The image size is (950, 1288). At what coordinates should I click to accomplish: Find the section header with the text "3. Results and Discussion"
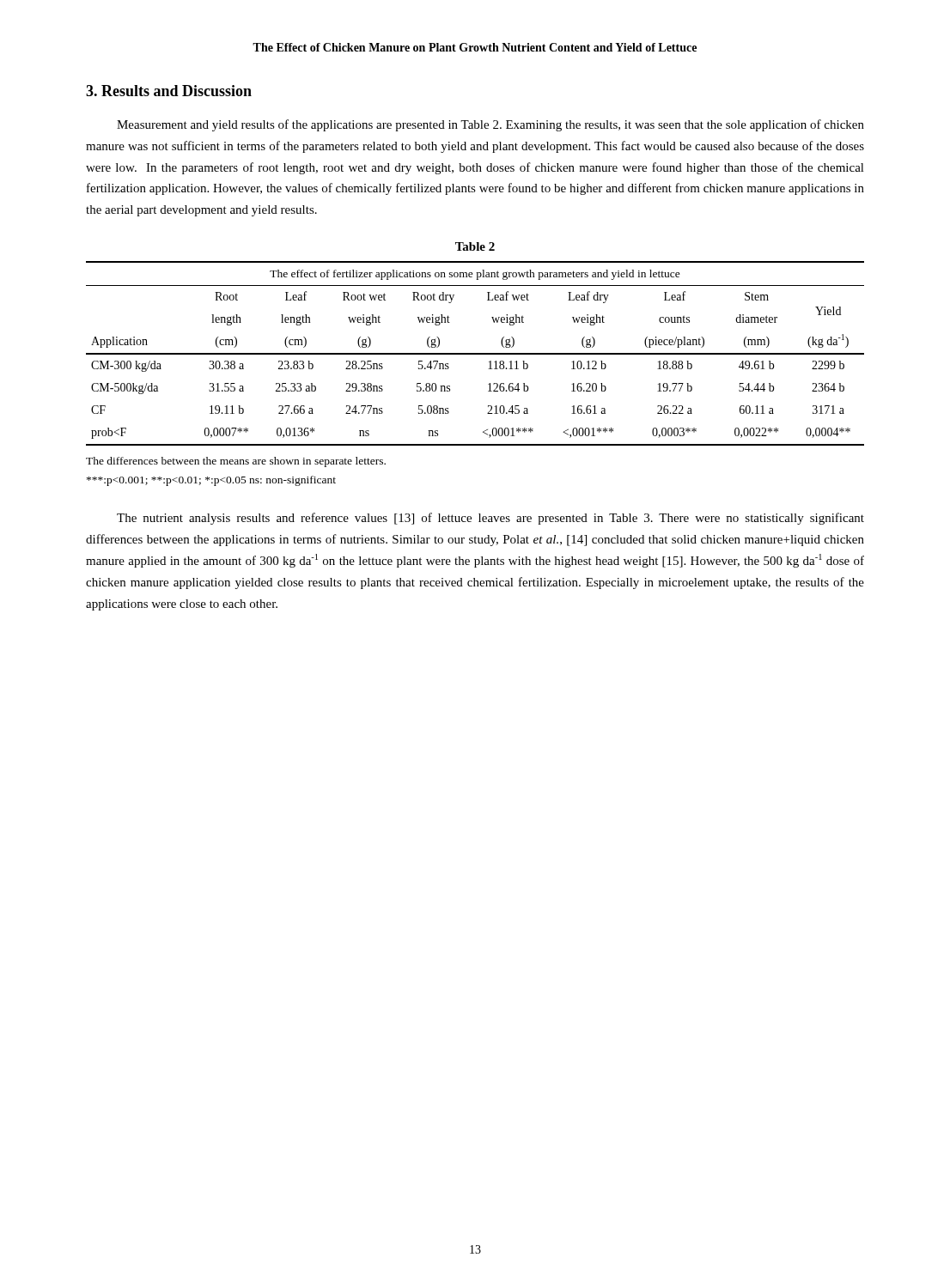coord(169,91)
